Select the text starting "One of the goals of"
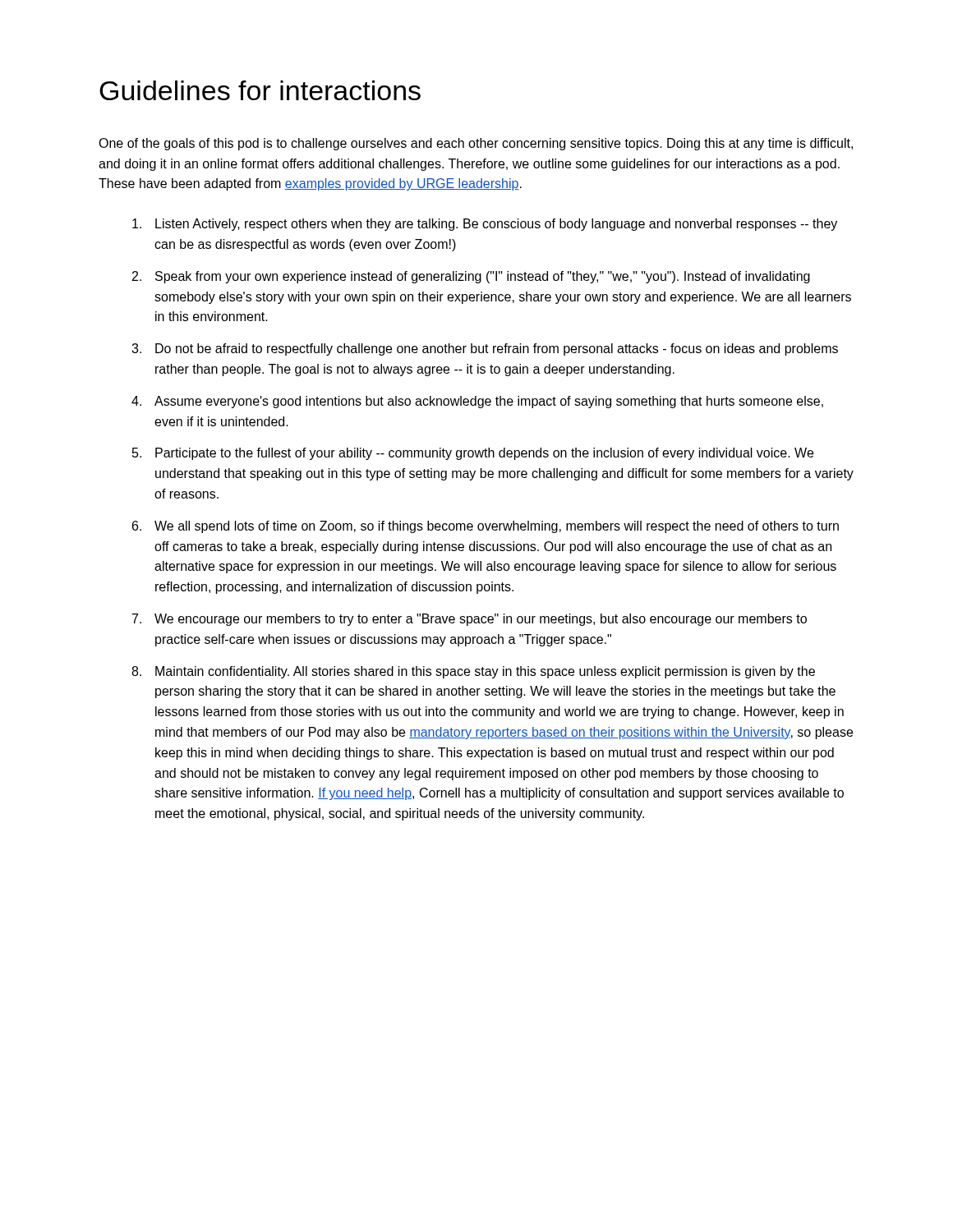This screenshot has width=953, height=1232. click(476, 164)
